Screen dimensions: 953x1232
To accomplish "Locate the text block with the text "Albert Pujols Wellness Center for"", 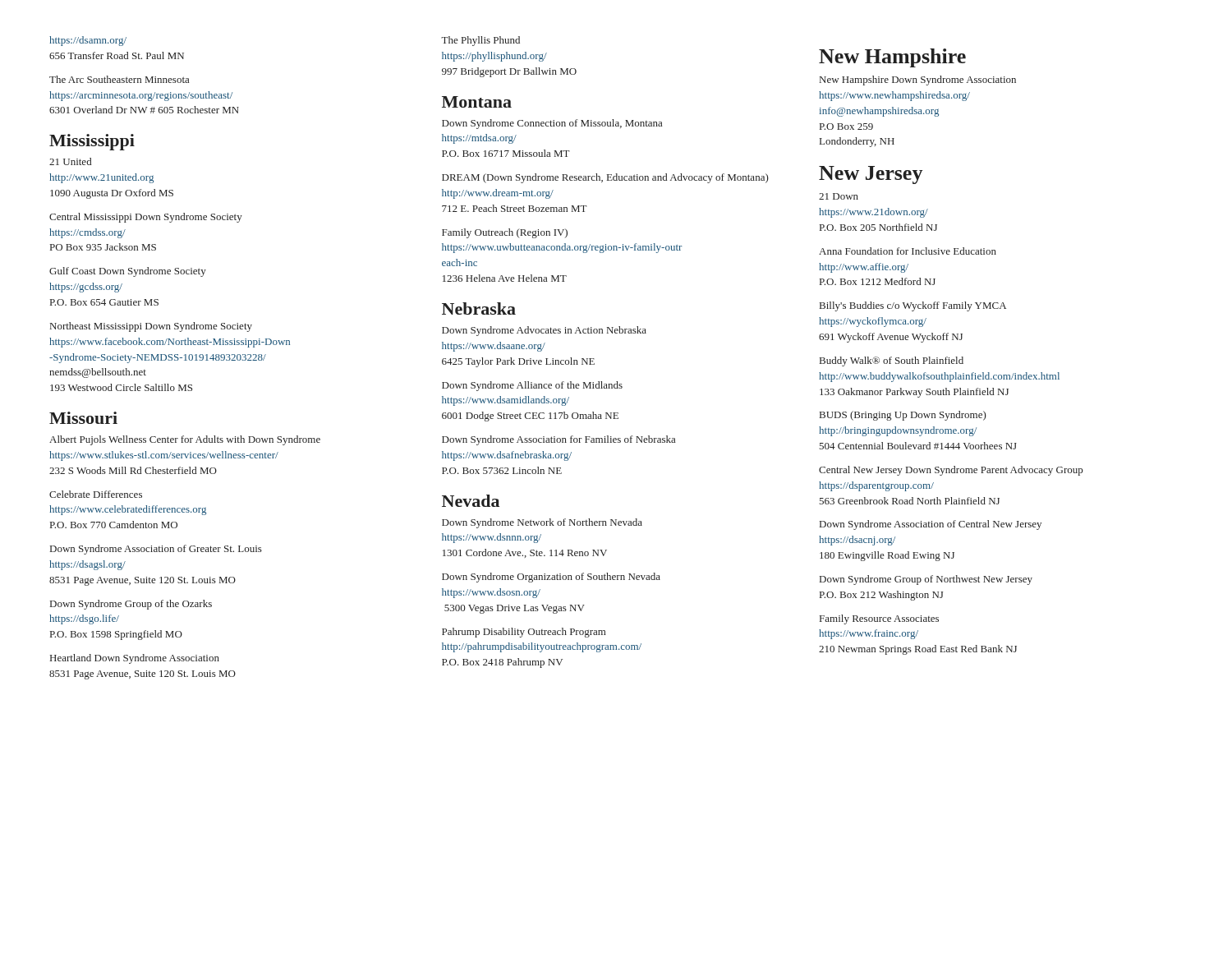I will 231,455.
